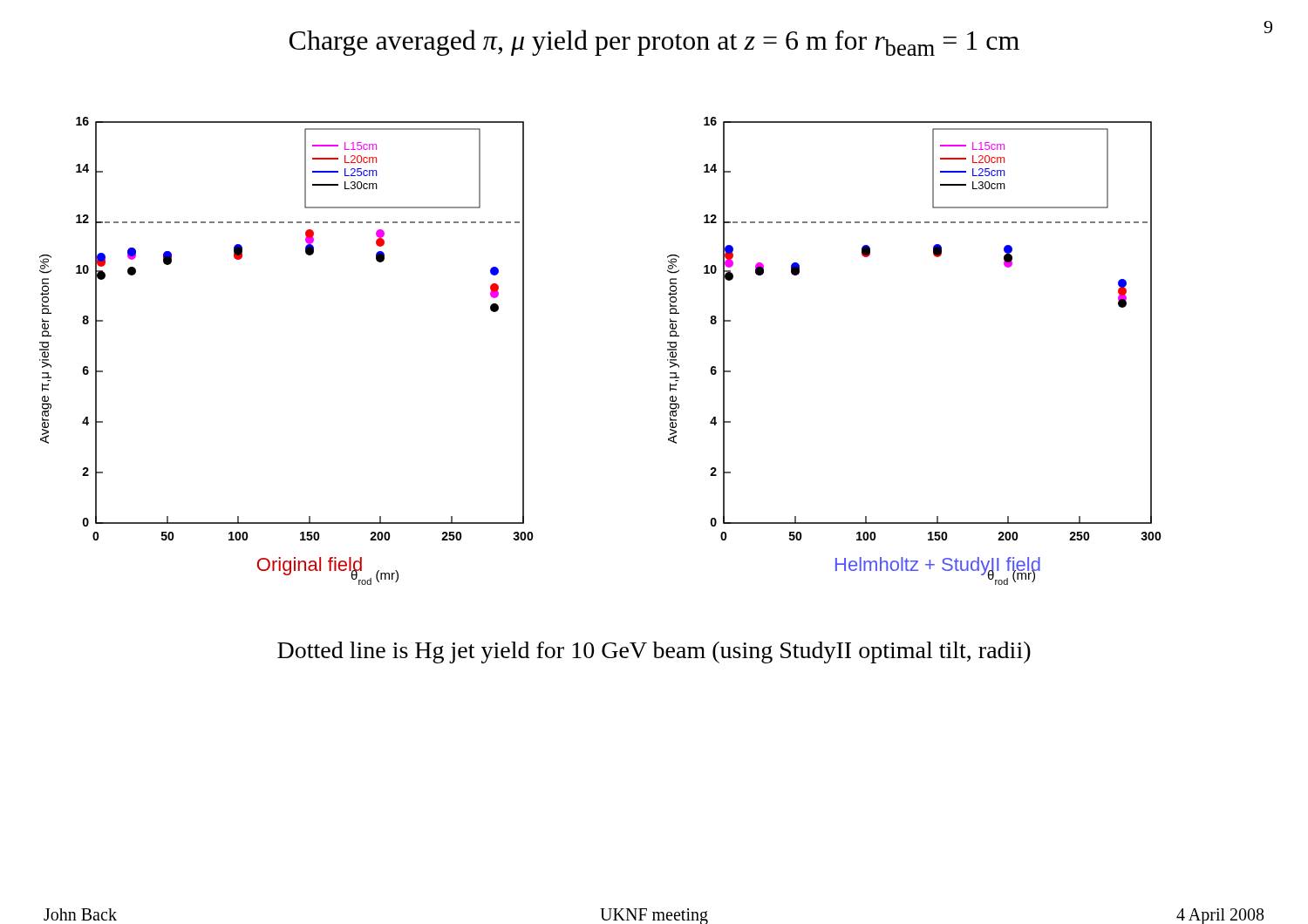Point to the block starting "Dotted line is"
The height and width of the screenshot is (924, 1308).
pyautogui.click(x=654, y=650)
